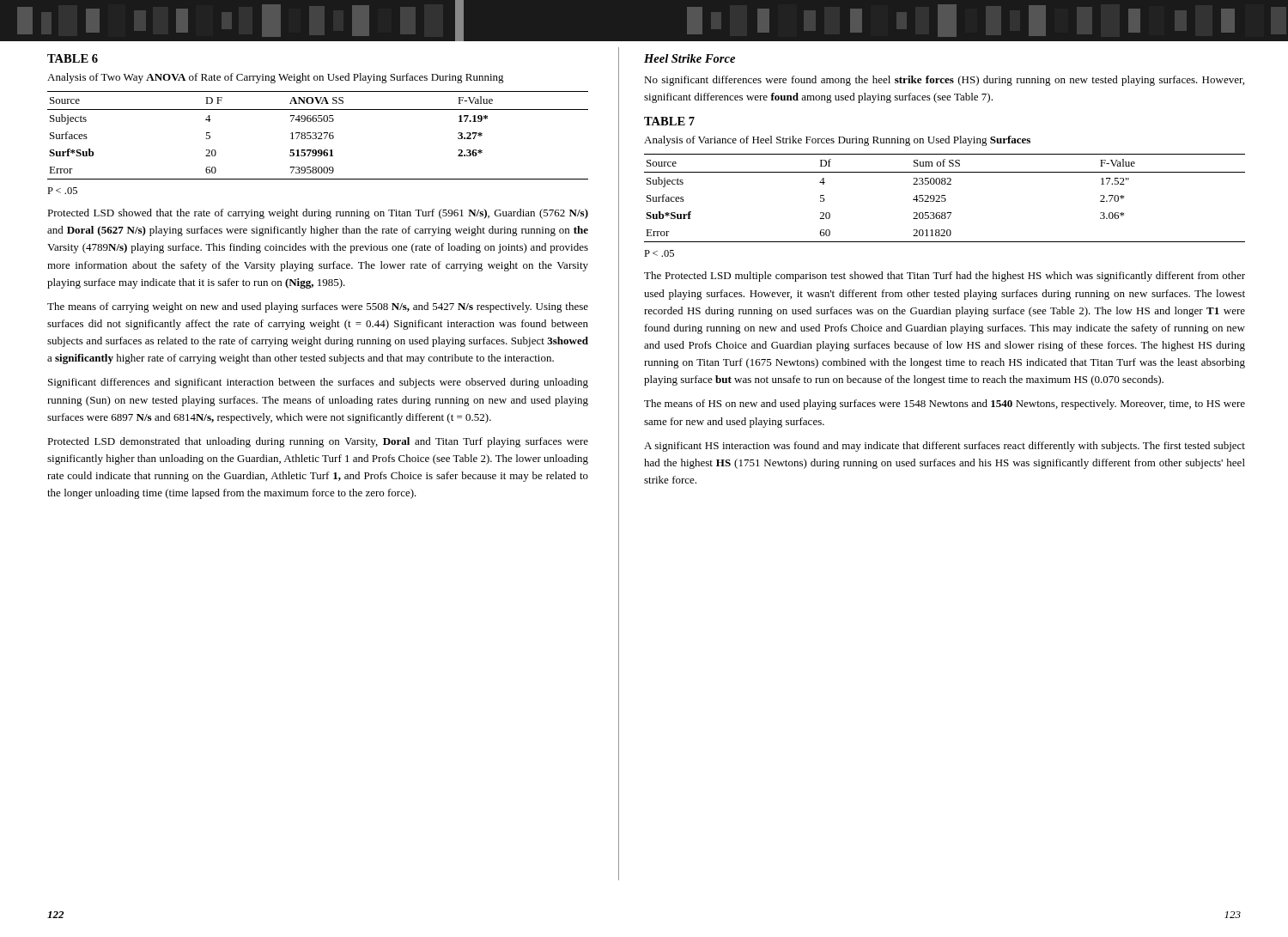Locate the passage starting "Significant differences and significant interaction between the surfaces"
Image resolution: width=1288 pixels, height=937 pixels.
(318, 399)
